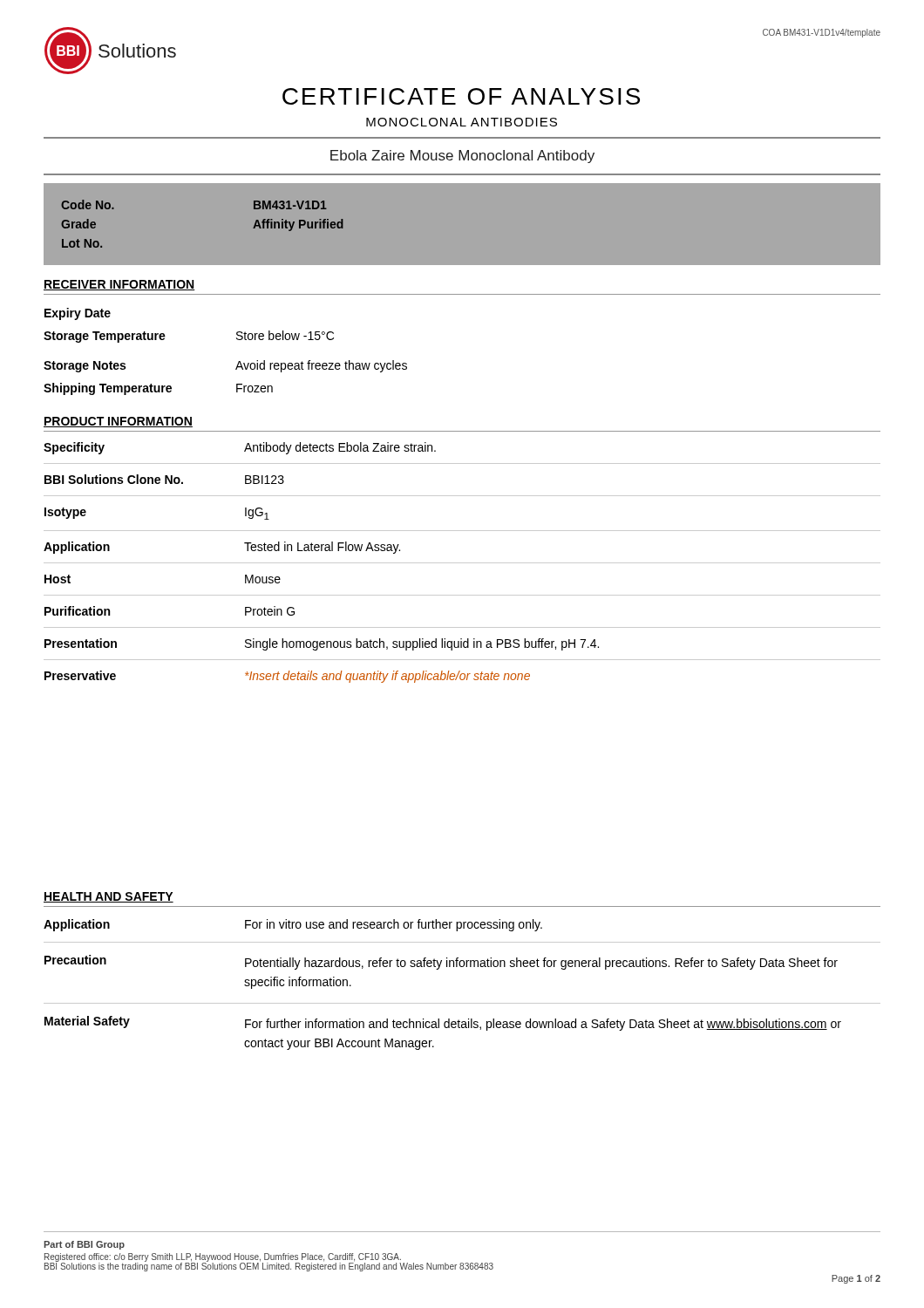924x1308 pixels.
Task: Select the table that reads "Application For in vitro use"
Action: coord(462,985)
